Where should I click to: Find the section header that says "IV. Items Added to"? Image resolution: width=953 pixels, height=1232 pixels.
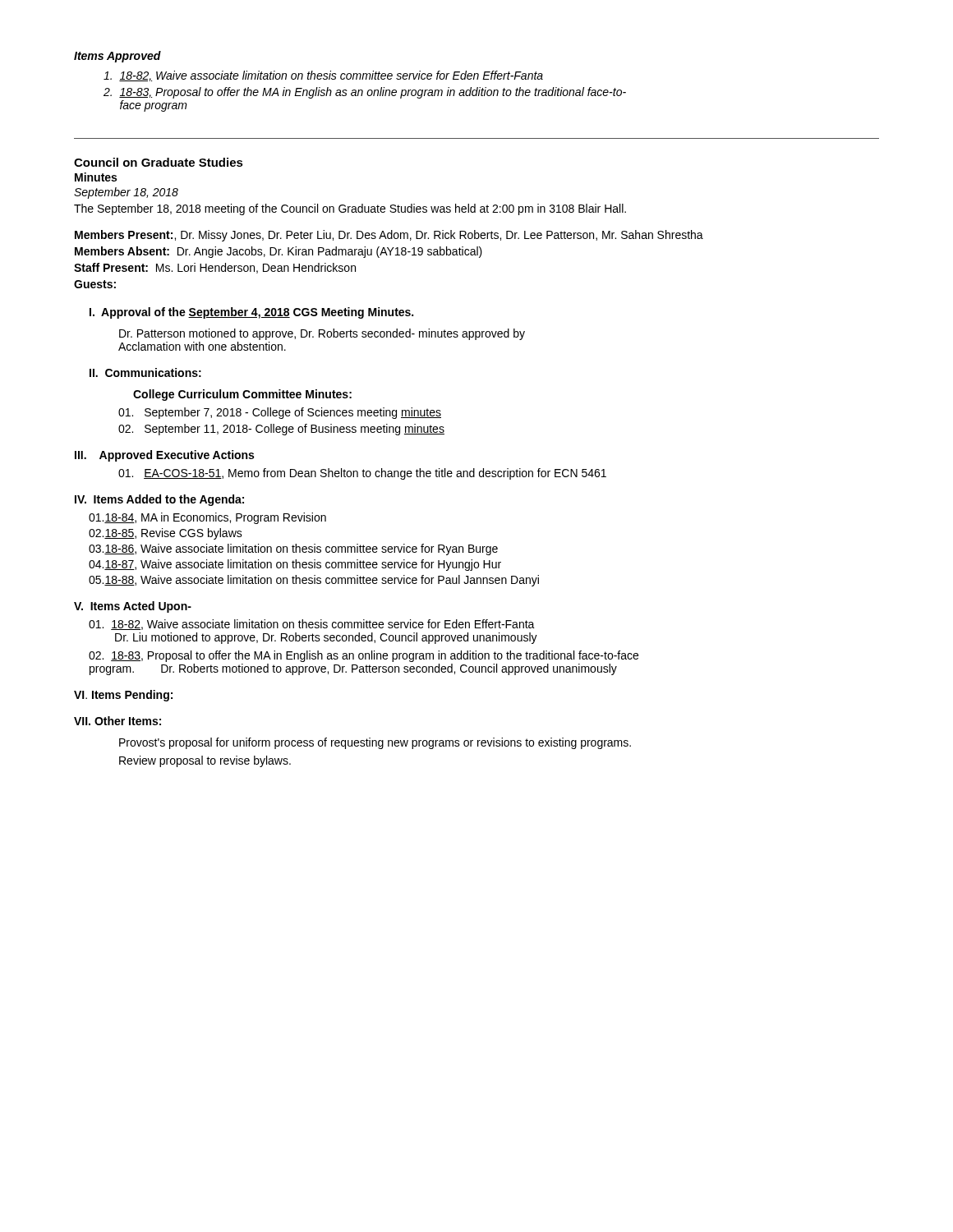click(160, 499)
